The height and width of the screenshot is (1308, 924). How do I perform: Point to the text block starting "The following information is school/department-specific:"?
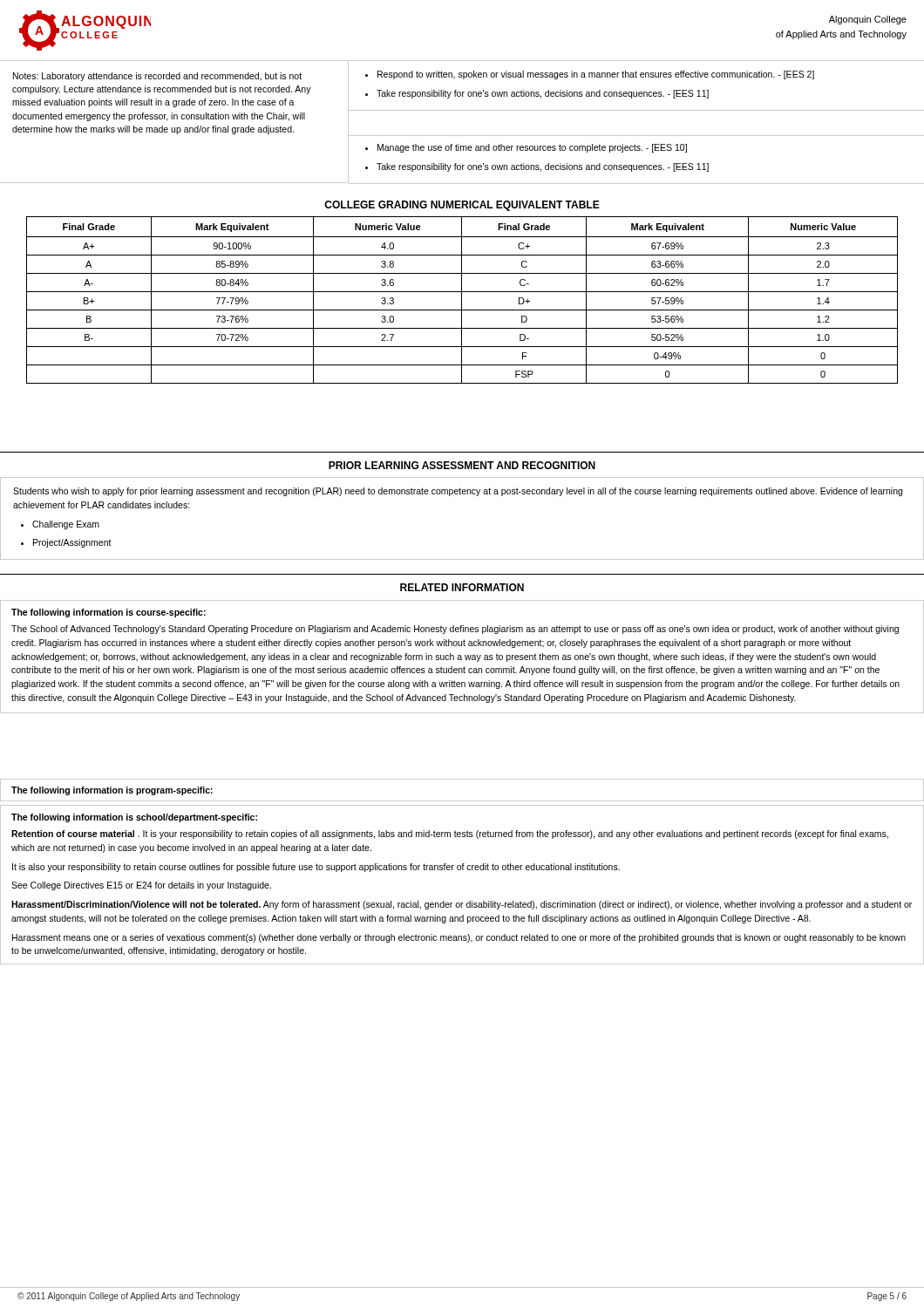point(135,817)
